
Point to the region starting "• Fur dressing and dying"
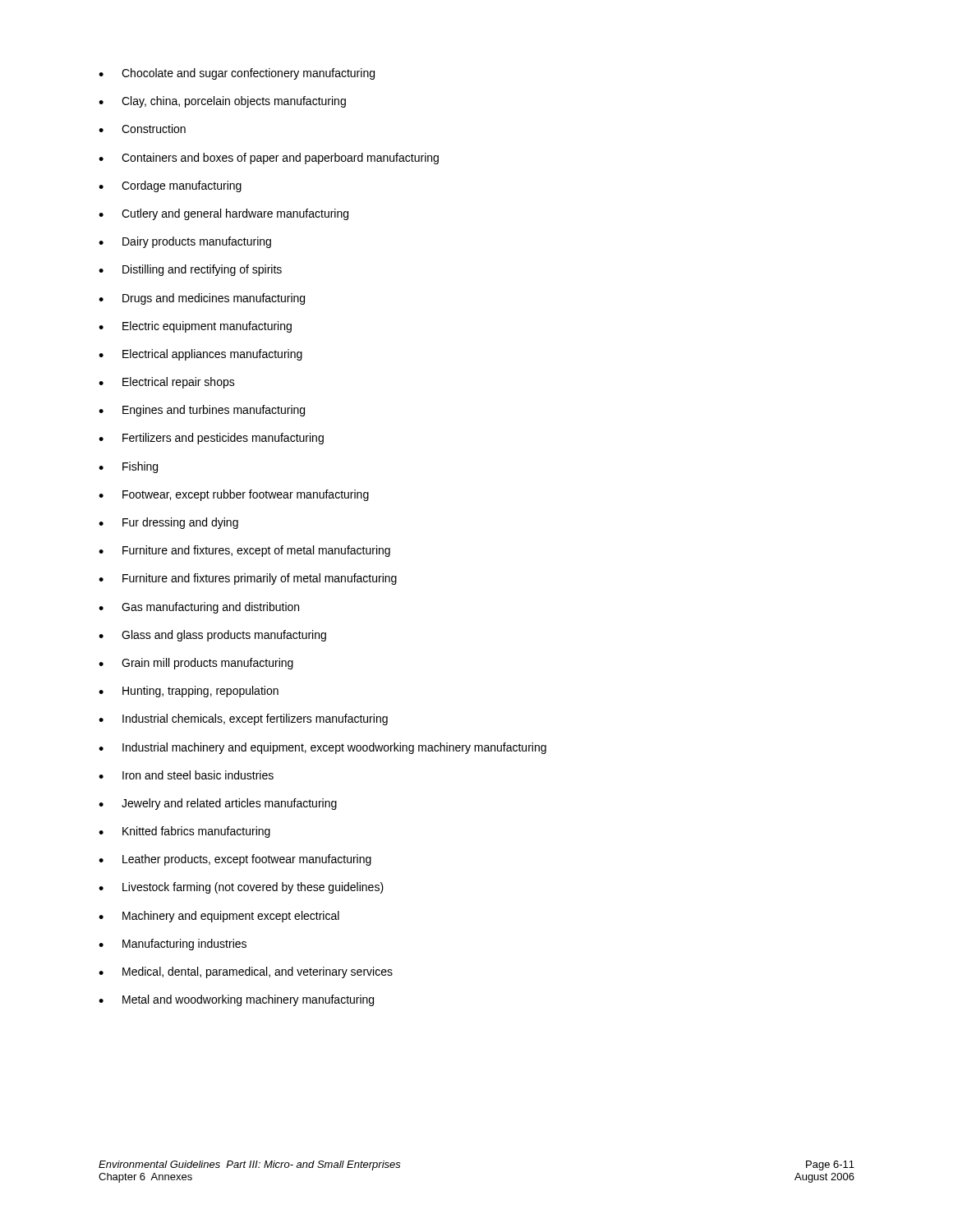coord(169,525)
